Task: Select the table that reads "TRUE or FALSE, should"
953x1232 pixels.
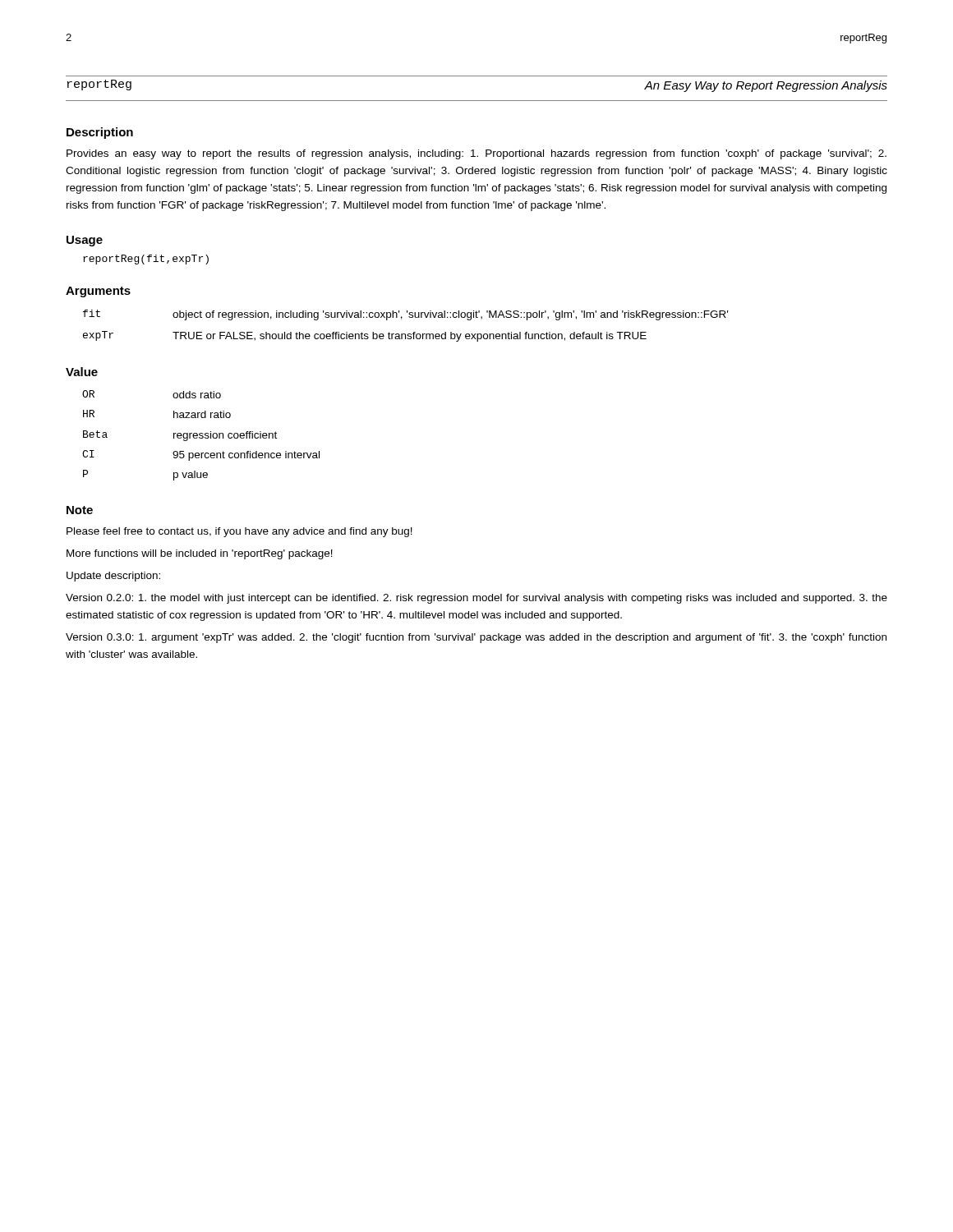Action: click(476, 325)
